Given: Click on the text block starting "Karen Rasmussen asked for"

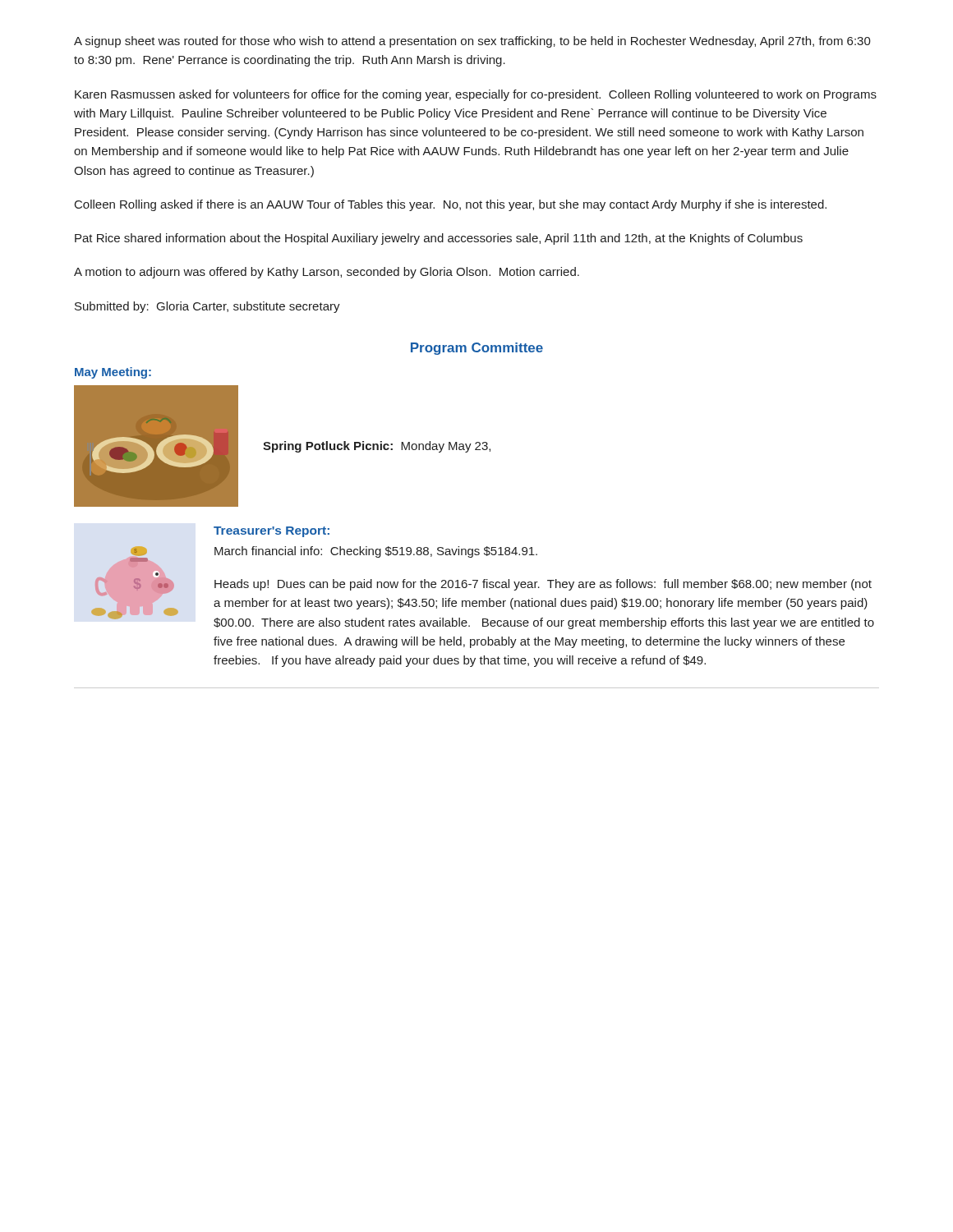Looking at the screenshot, I should [x=475, y=132].
